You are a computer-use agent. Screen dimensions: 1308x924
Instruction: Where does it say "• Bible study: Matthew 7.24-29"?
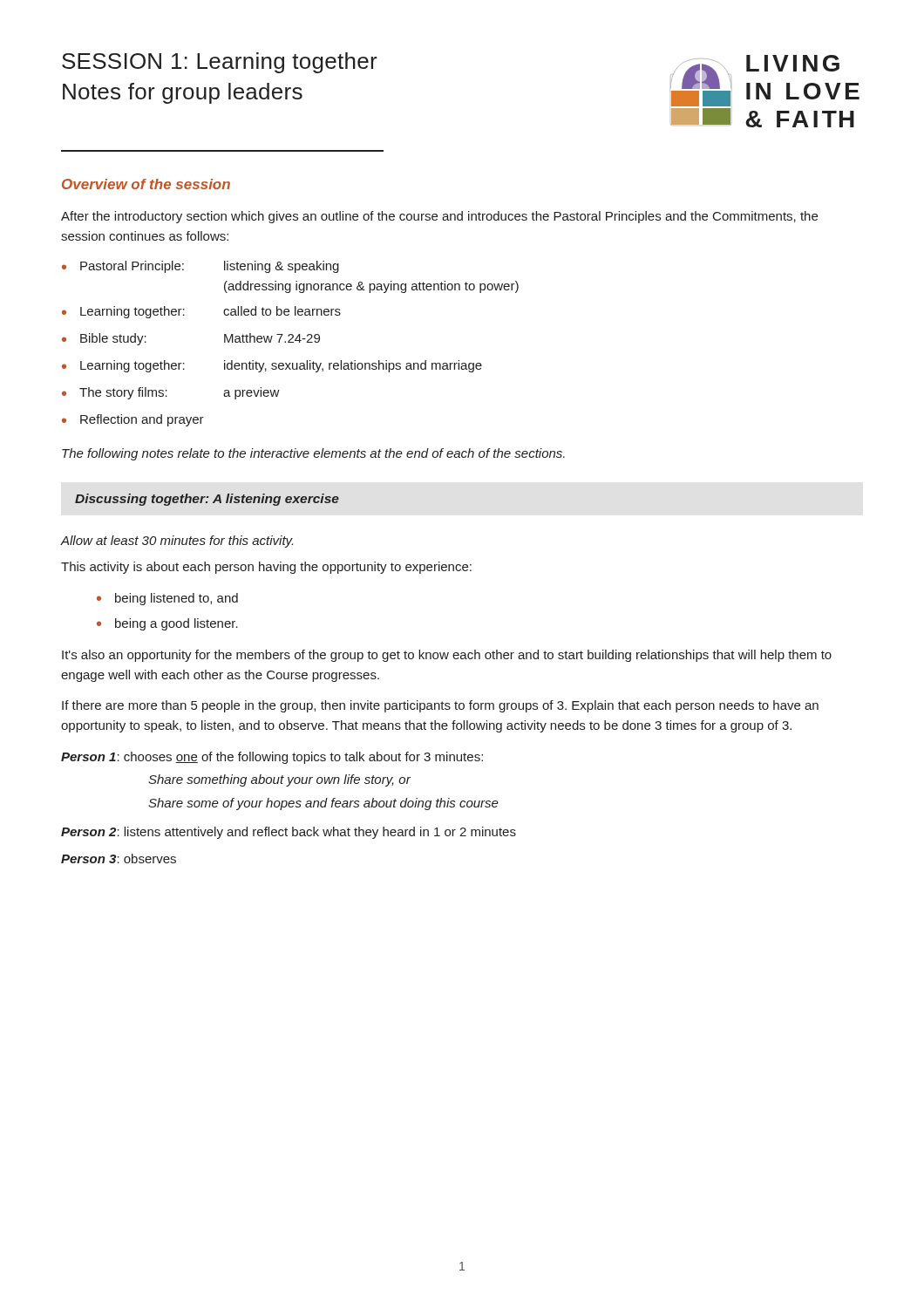pos(117,340)
